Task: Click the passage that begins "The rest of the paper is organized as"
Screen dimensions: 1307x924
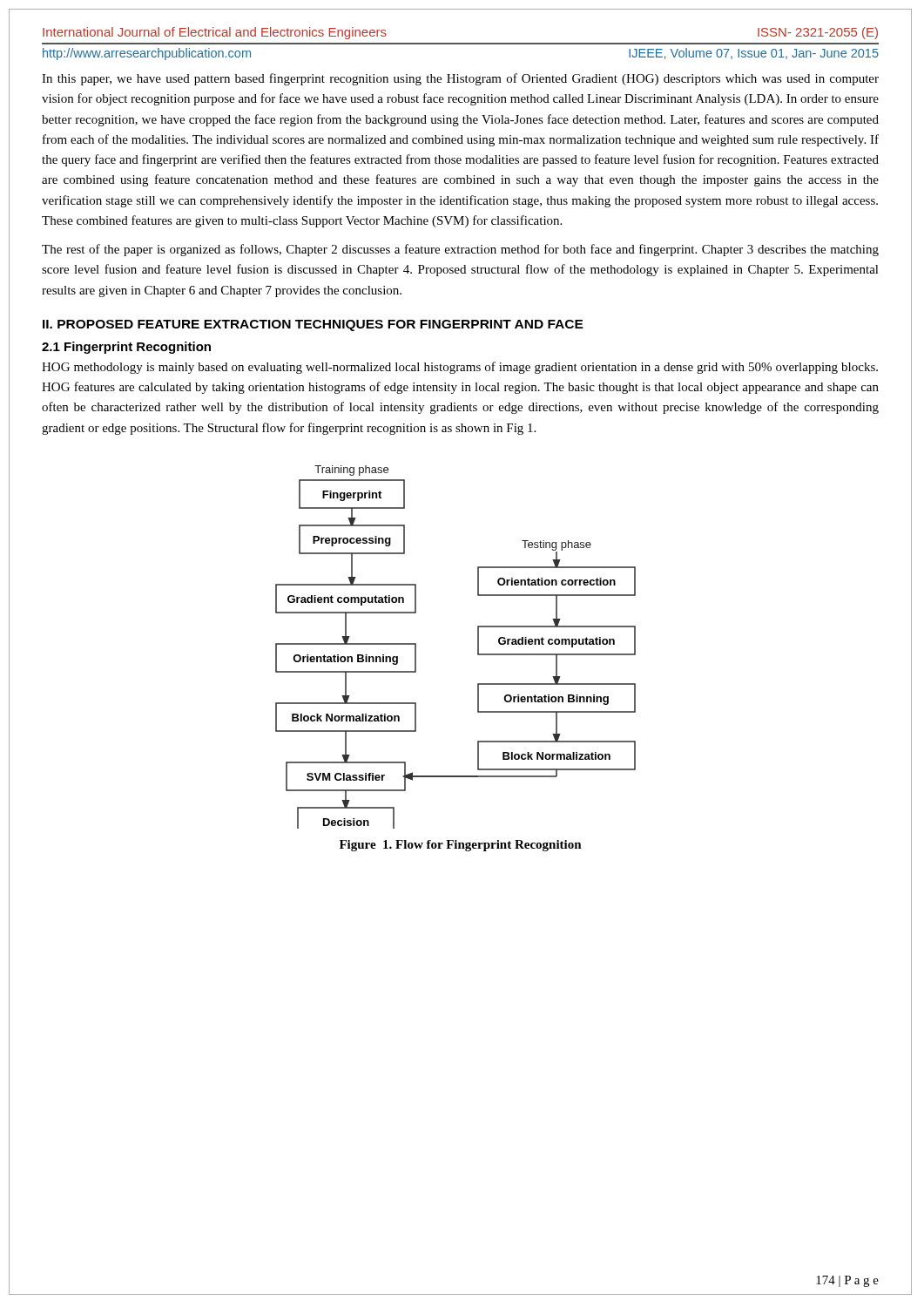Action: [x=460, y=269]
